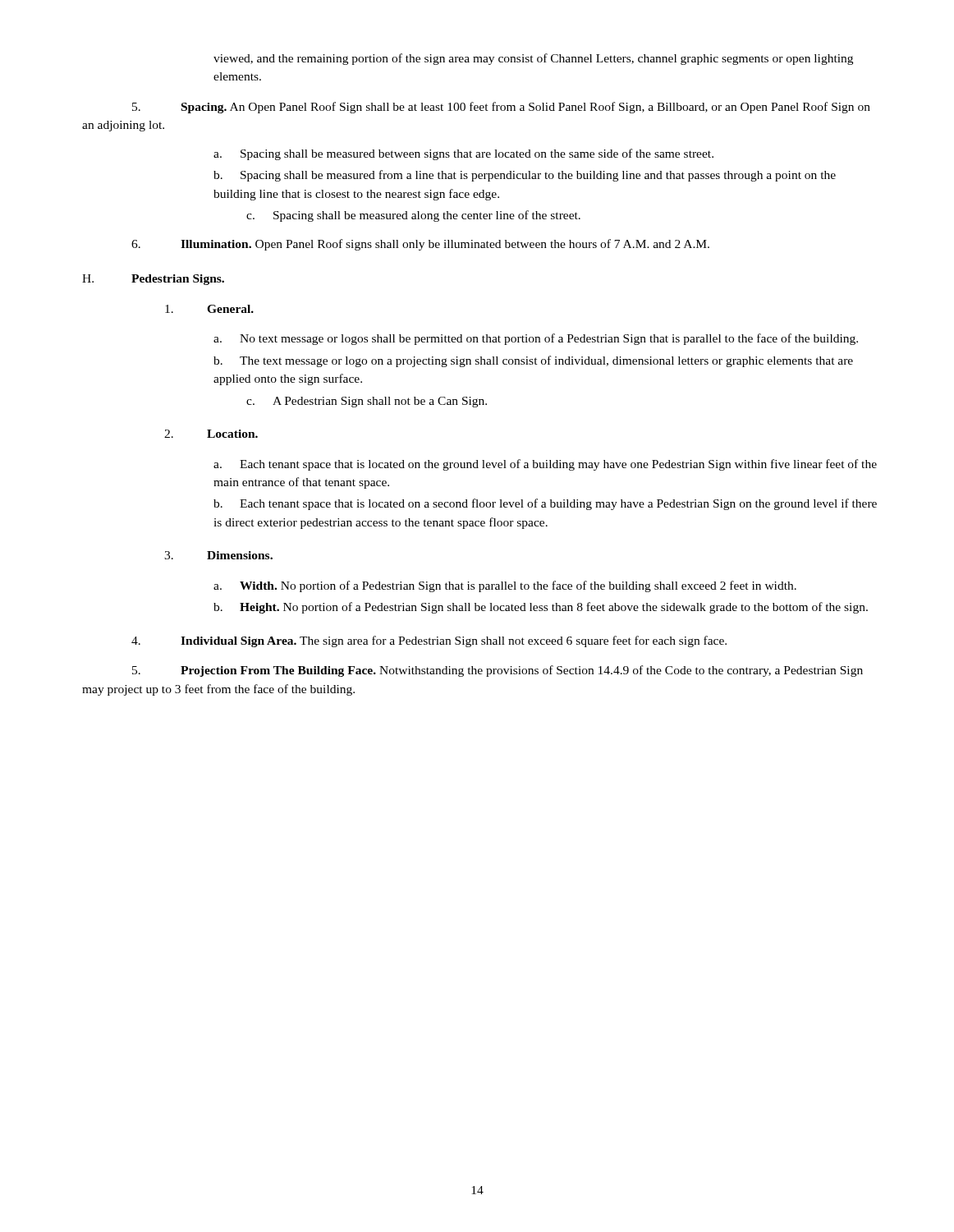
Task: Find the region starting "a.No text message or logos shall be"
Action: [x=536, y=339]
